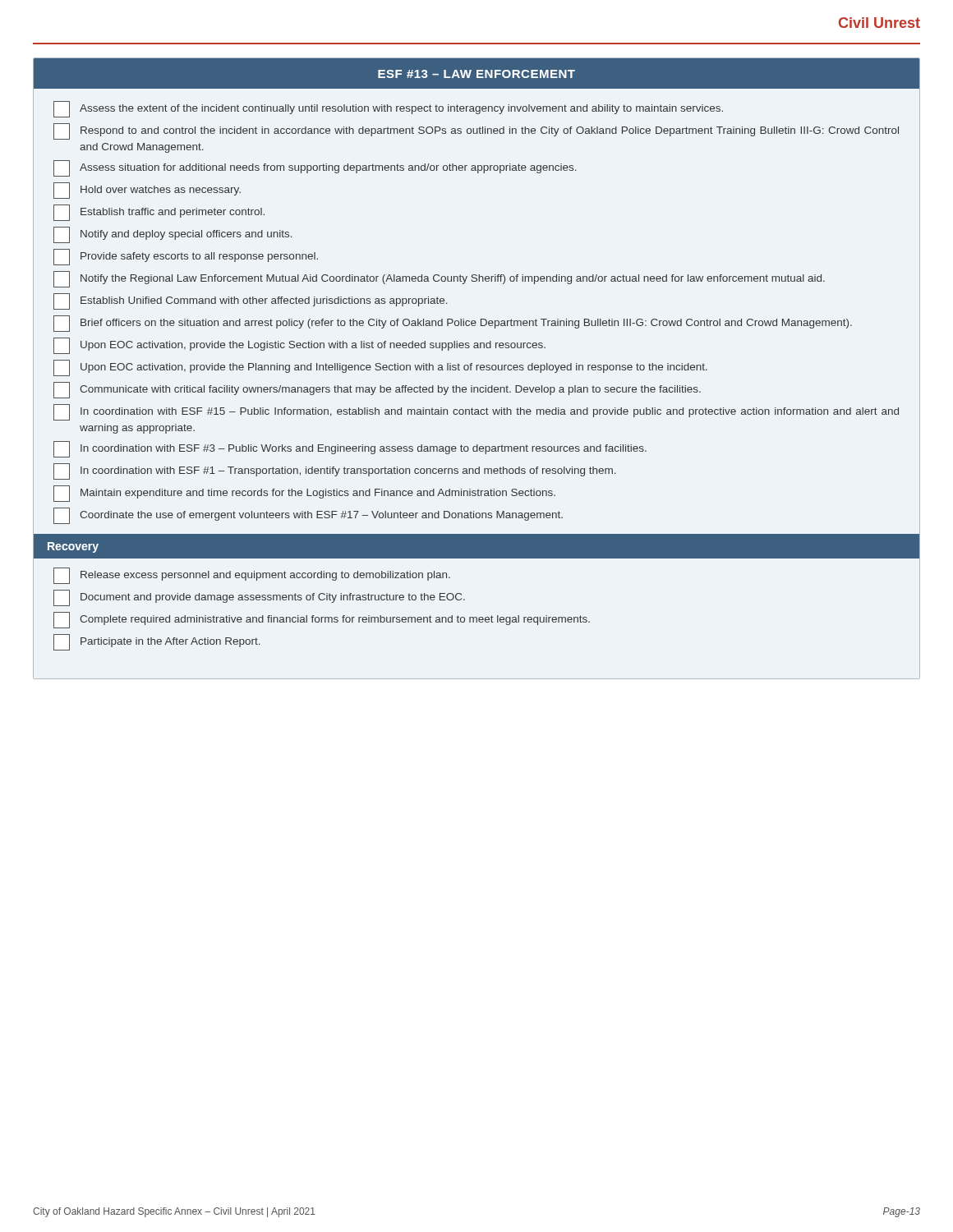Screen dimensions: 1232x953
Task: Find the region starting "Release excess personnel and equipment according to"
Action: [x=252, y=576]
